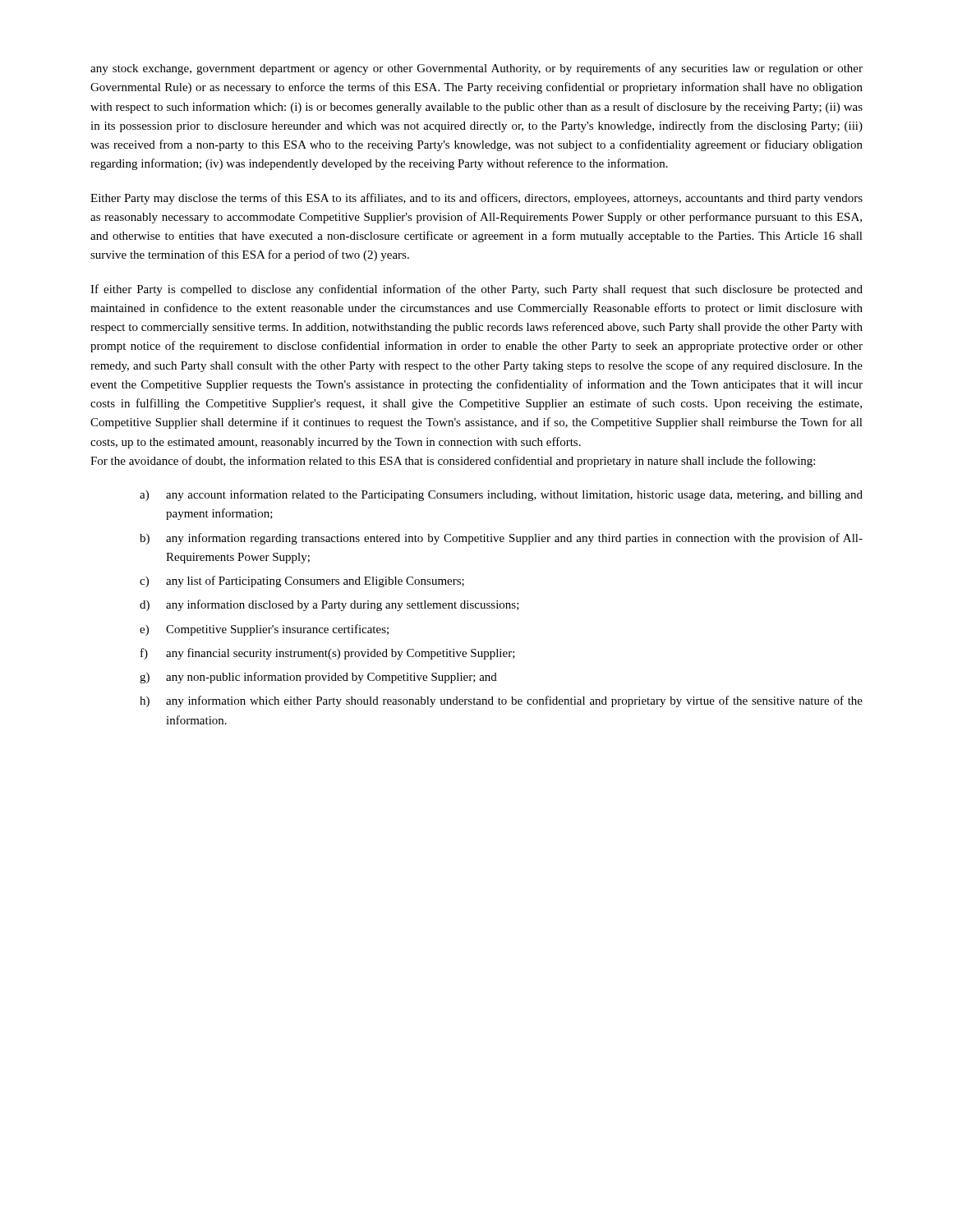Locate the block of text that opens with "h) any information"
Image resolution: width=953 pixels, height=1232 pixels.
(501, 711)
